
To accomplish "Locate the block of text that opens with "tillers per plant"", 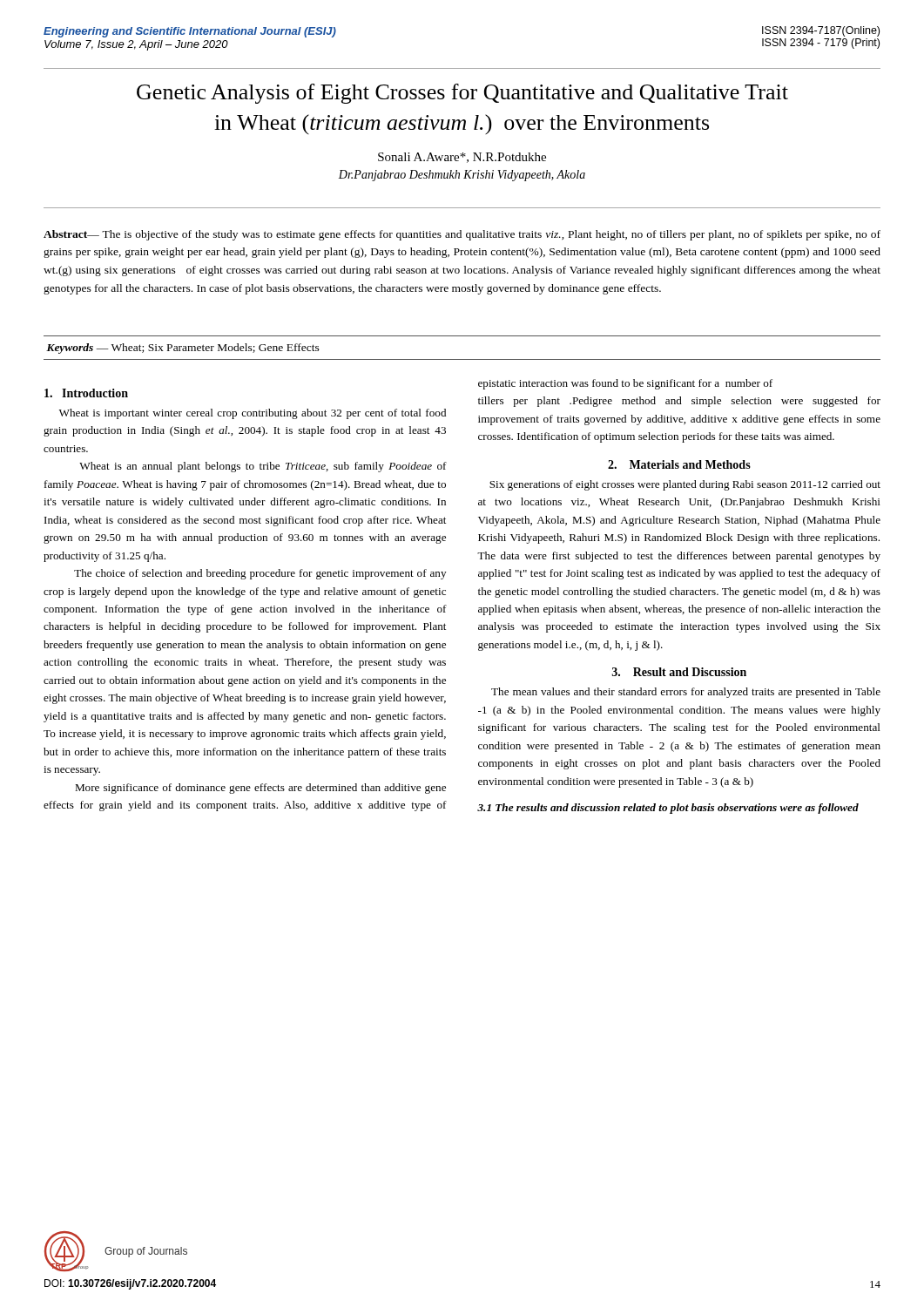I will (679, 419).
